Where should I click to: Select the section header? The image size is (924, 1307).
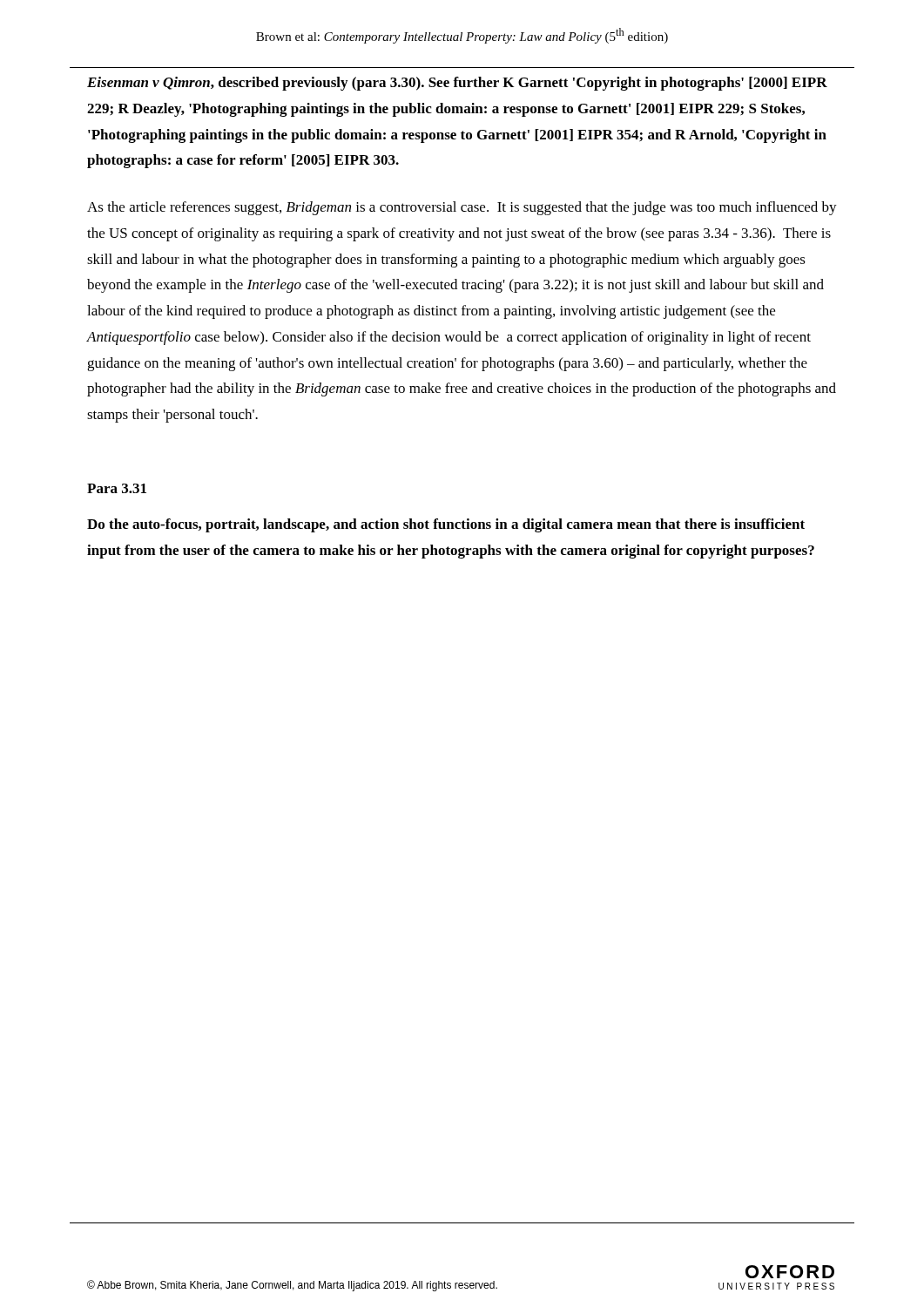click(x=117, y=488)
